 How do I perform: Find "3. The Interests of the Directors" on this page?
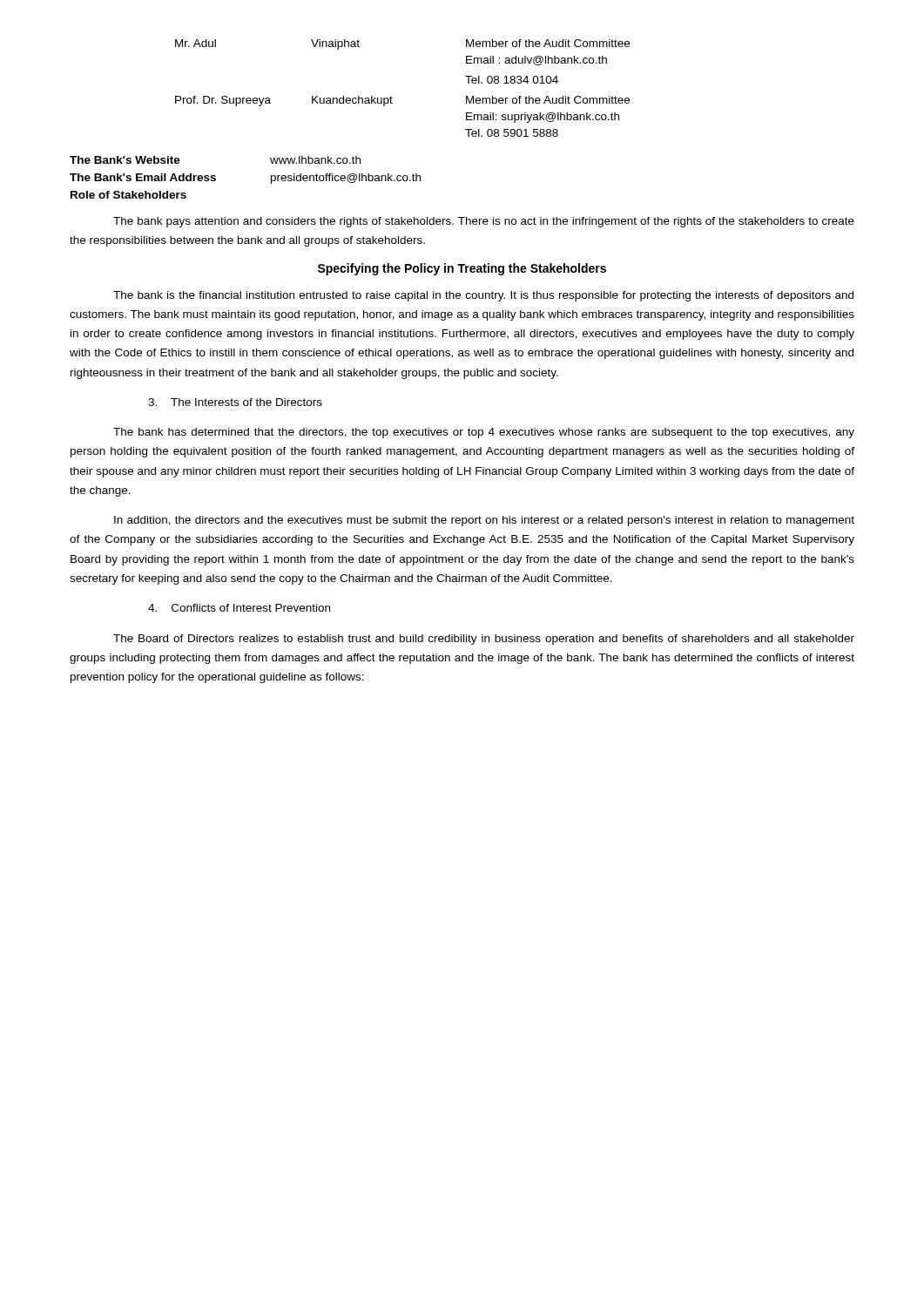pyautogui.click(x=235, y=402)
